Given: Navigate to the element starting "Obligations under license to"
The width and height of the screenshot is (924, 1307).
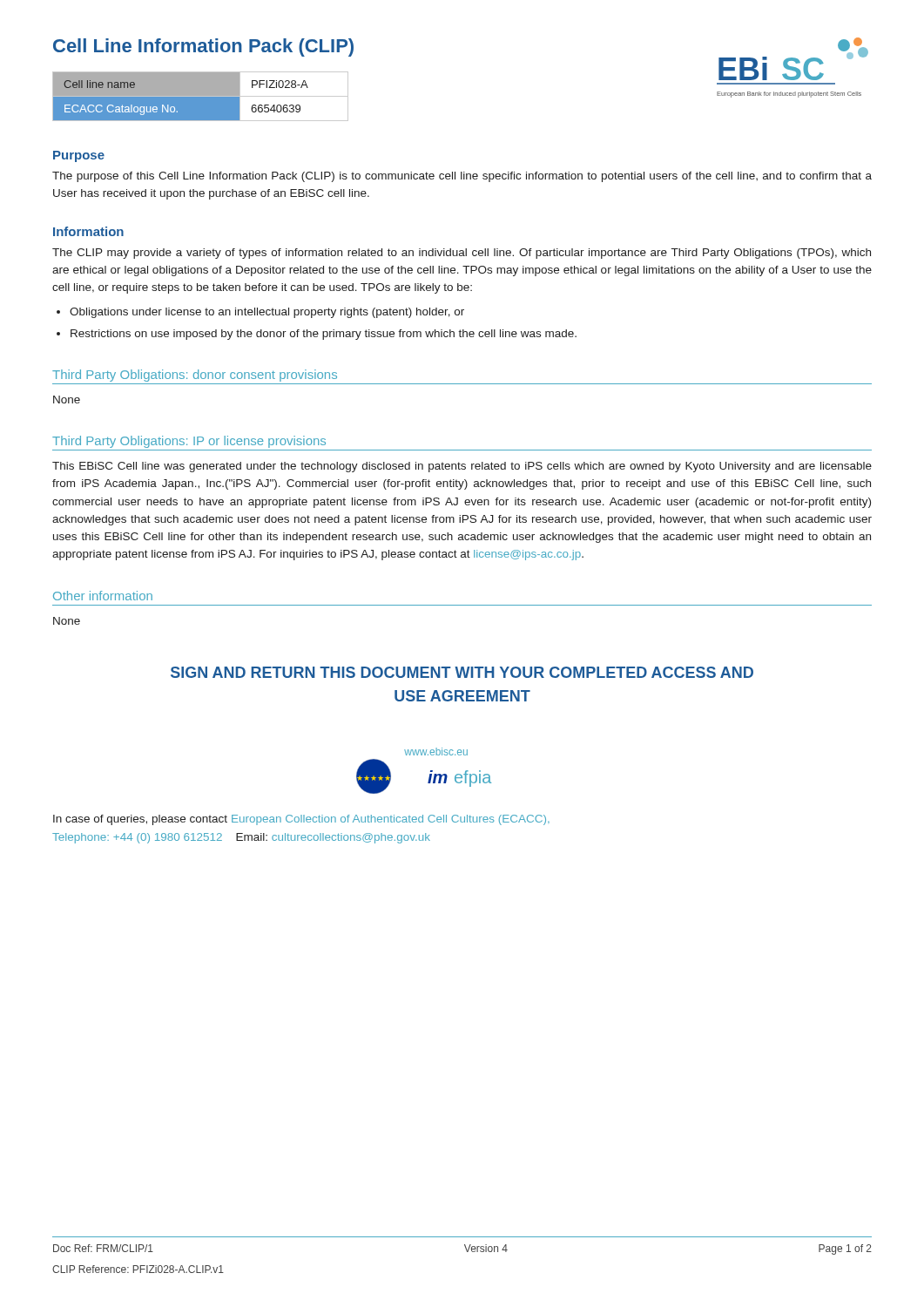Looking at the screenshot, I should pos(267,312).
